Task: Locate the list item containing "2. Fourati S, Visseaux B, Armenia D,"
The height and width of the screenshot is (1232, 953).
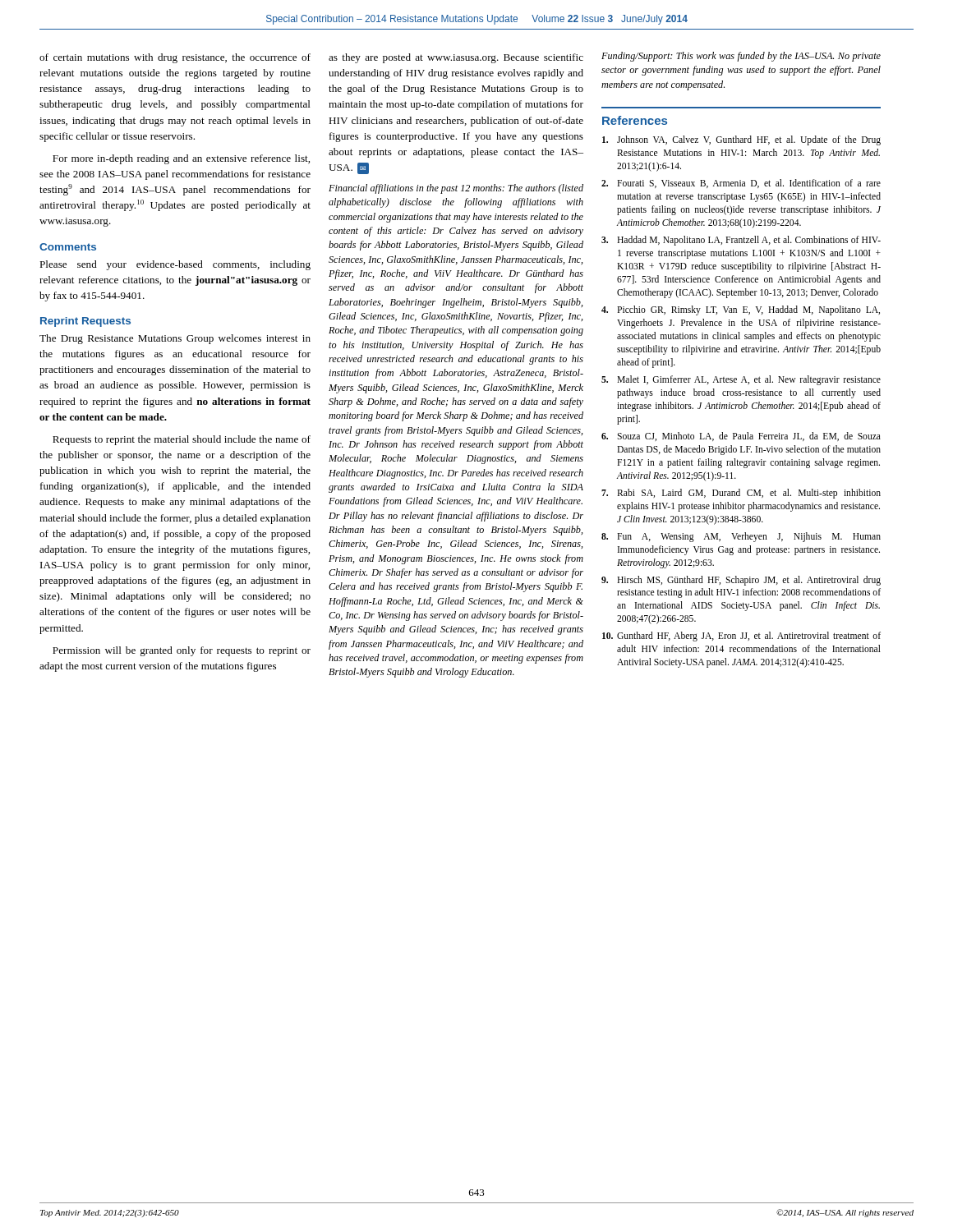Action: pyautogui.click(x=741, y=204)
